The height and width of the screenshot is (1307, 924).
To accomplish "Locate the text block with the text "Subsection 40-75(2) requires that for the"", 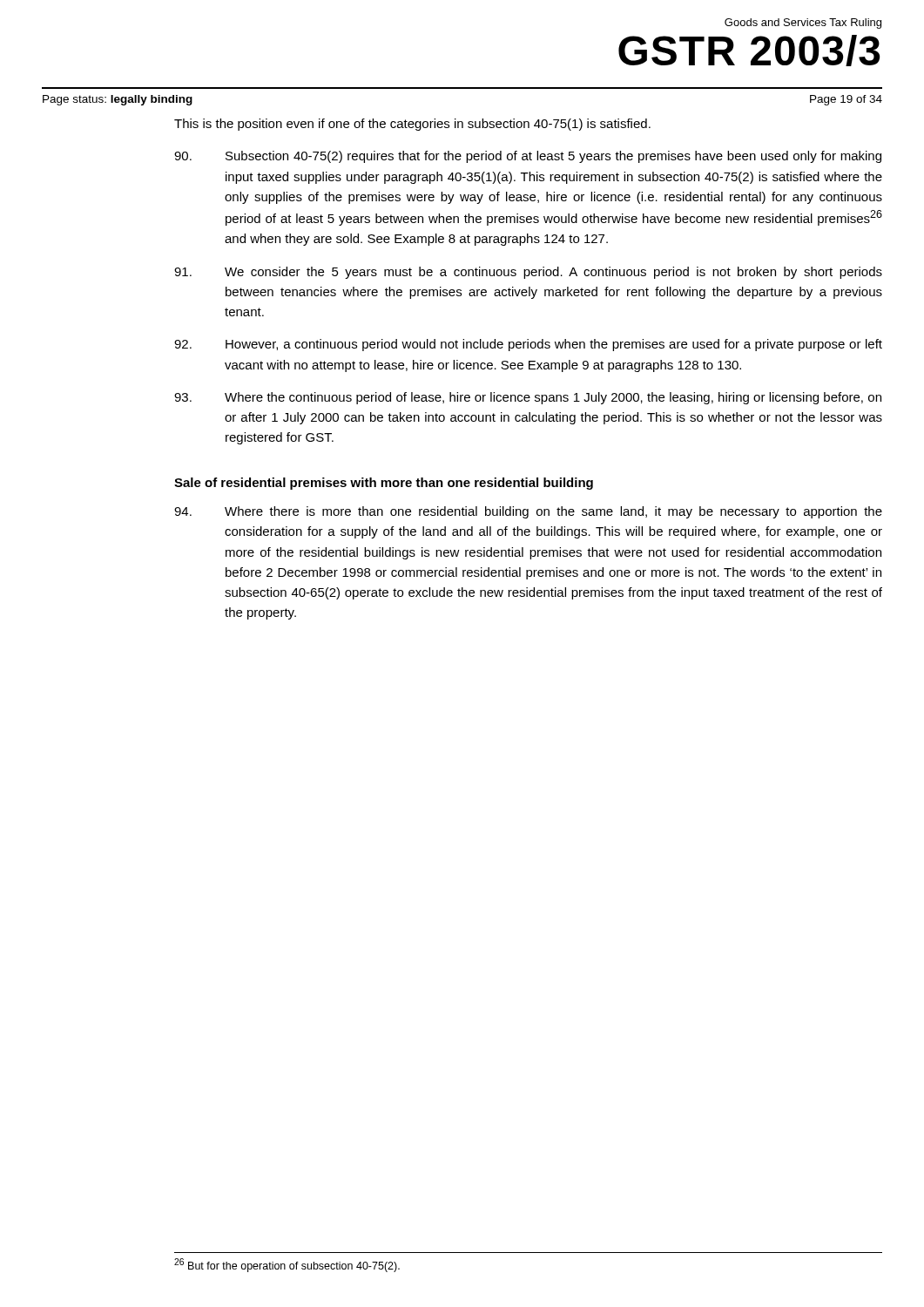I will [528, 197].
